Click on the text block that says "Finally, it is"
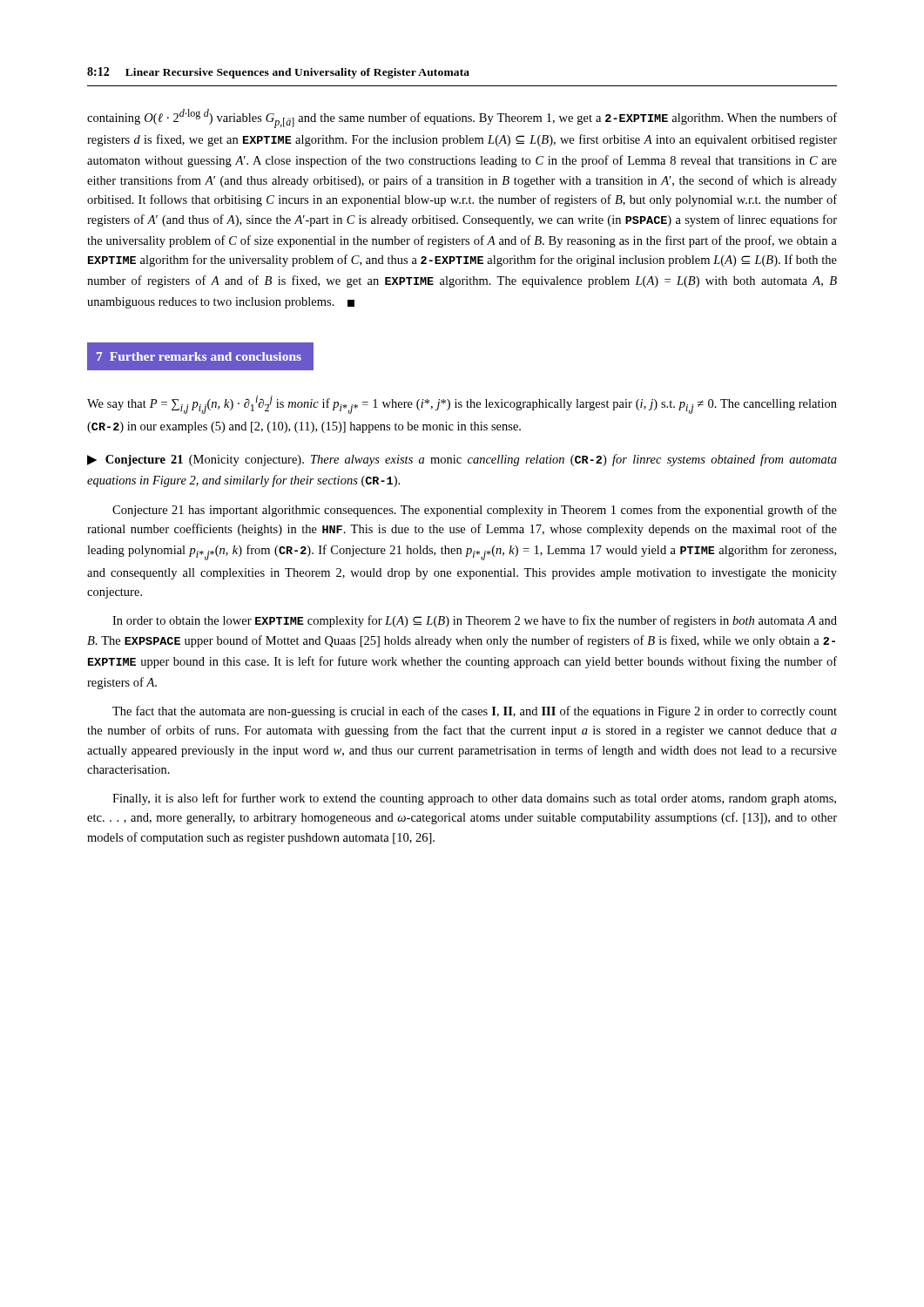The height and width of the screenshot is (1307, 924). [x=462, y=818]
